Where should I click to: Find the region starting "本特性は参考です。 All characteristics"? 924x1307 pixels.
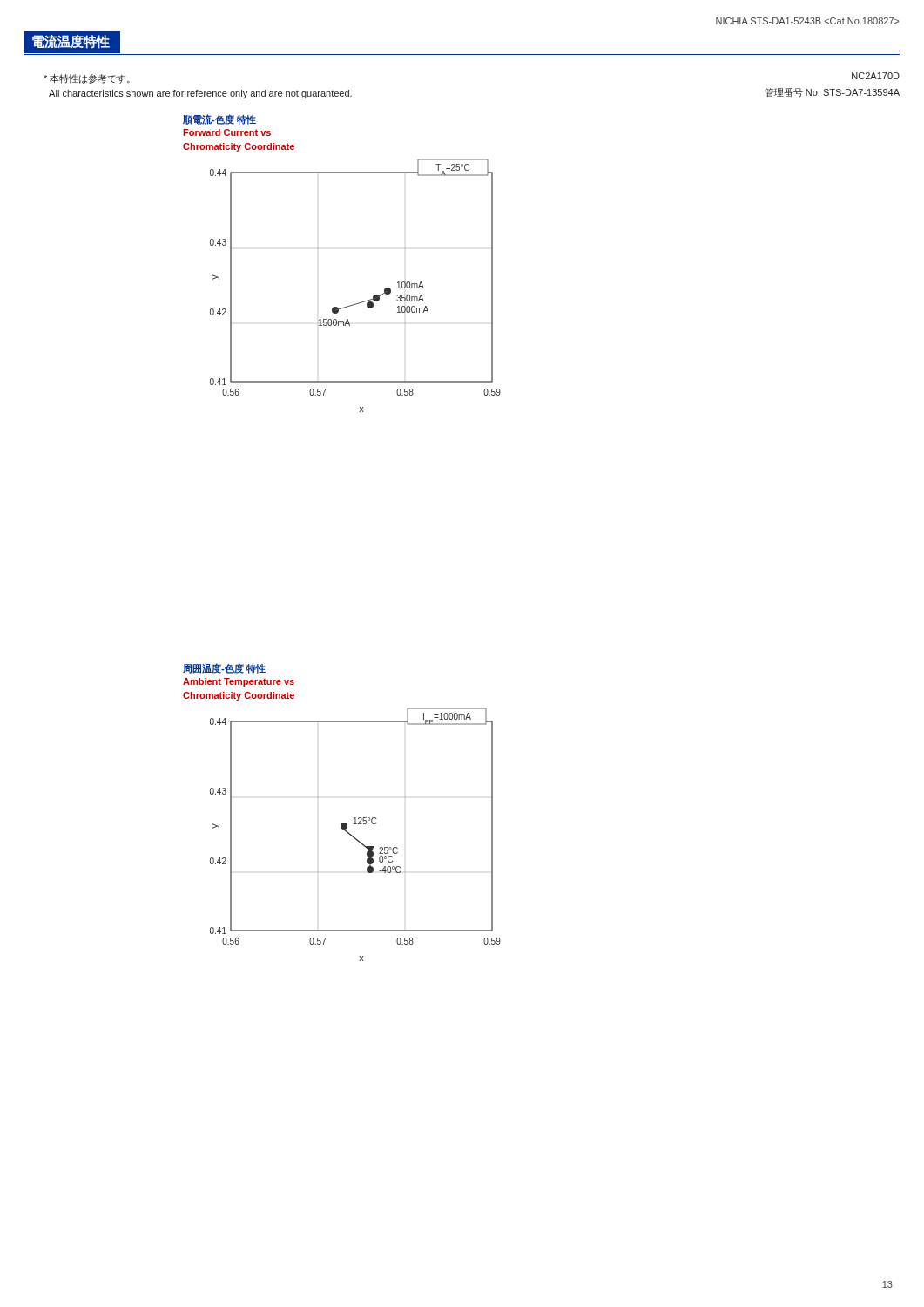click(198, 86)
